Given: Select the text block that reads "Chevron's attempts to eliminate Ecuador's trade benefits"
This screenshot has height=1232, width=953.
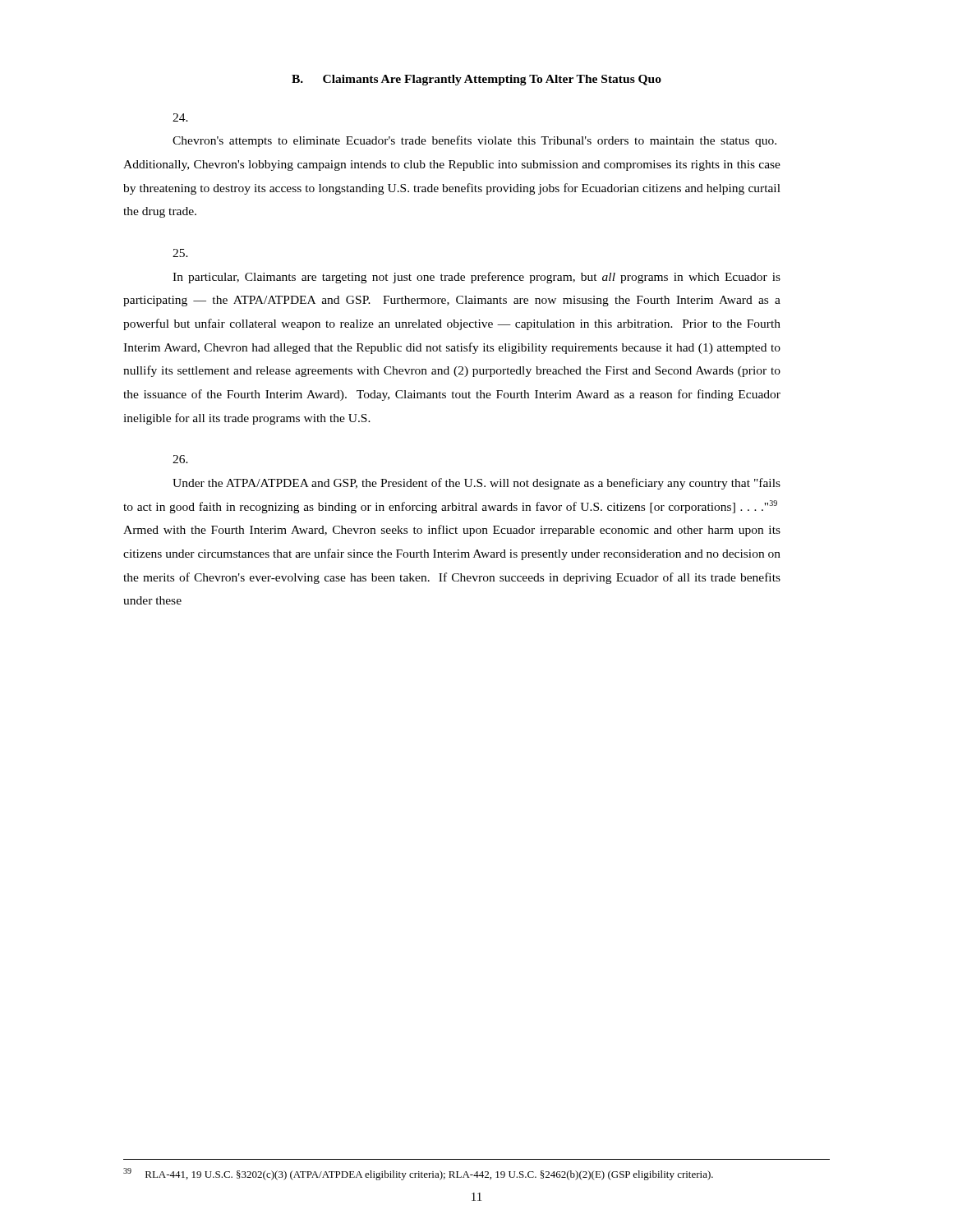Looking at the screenshot, I should [452, 165].
